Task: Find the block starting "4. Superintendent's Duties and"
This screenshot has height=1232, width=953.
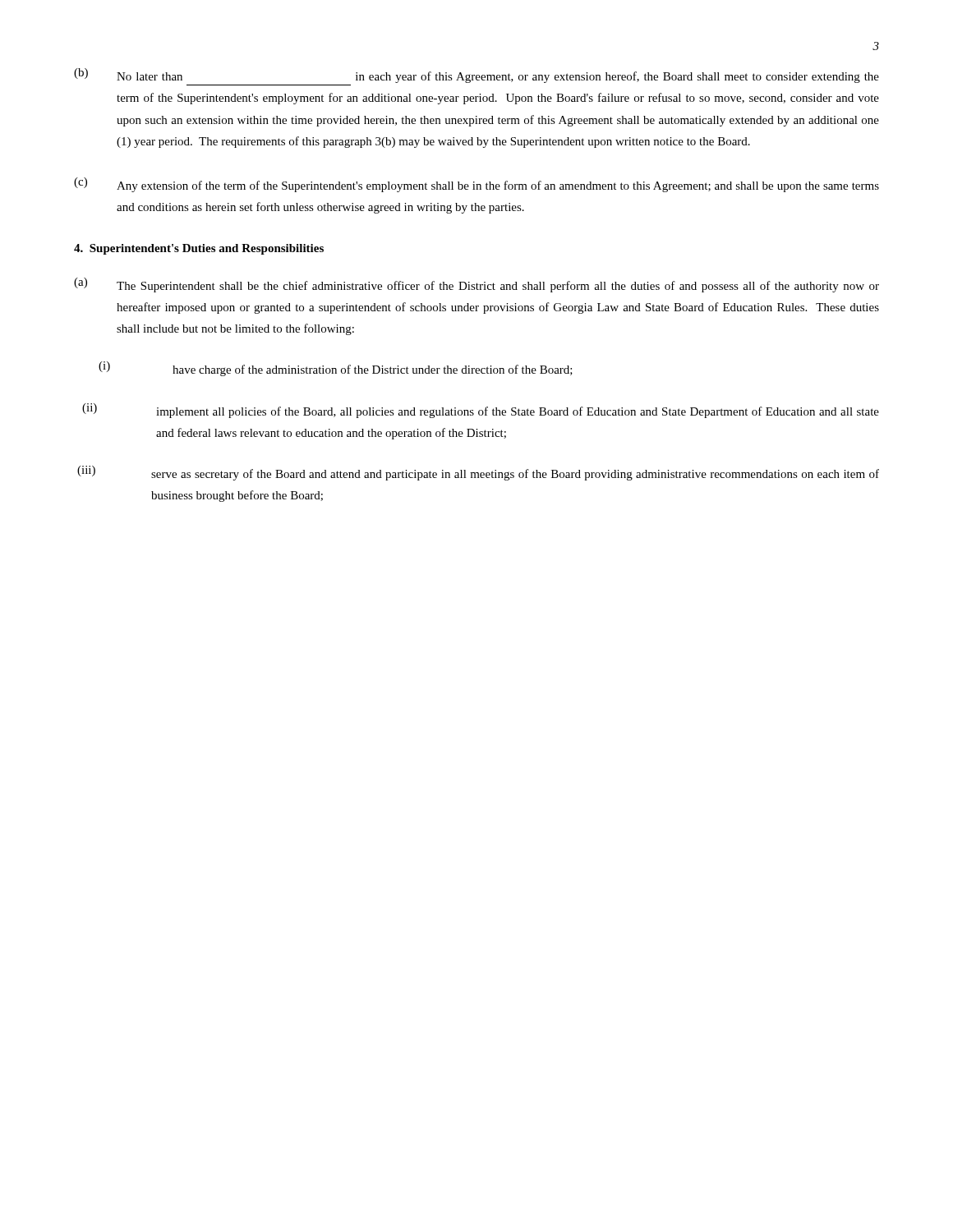Action: 199,248
